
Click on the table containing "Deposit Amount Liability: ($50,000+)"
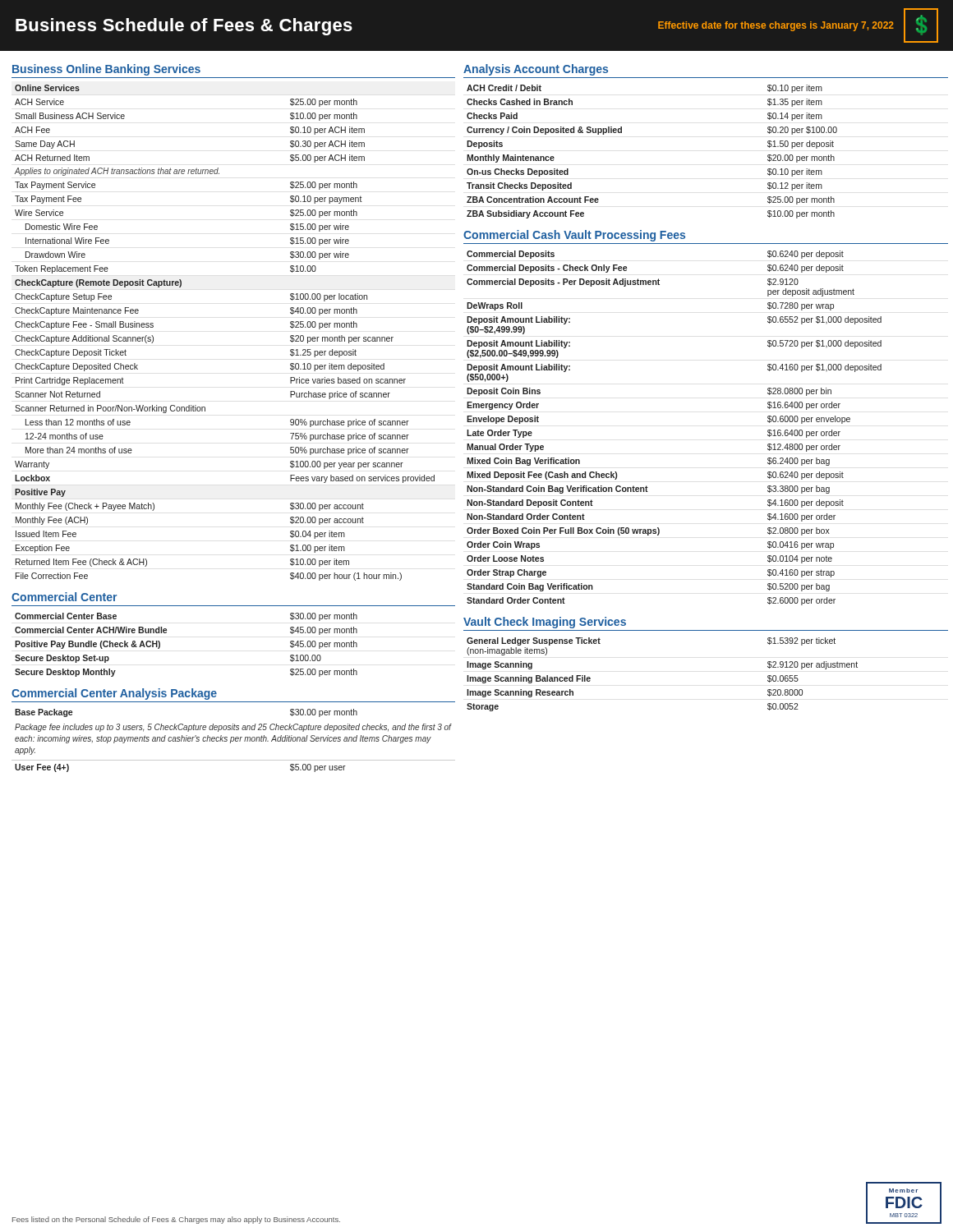click(x=706, y=427)
